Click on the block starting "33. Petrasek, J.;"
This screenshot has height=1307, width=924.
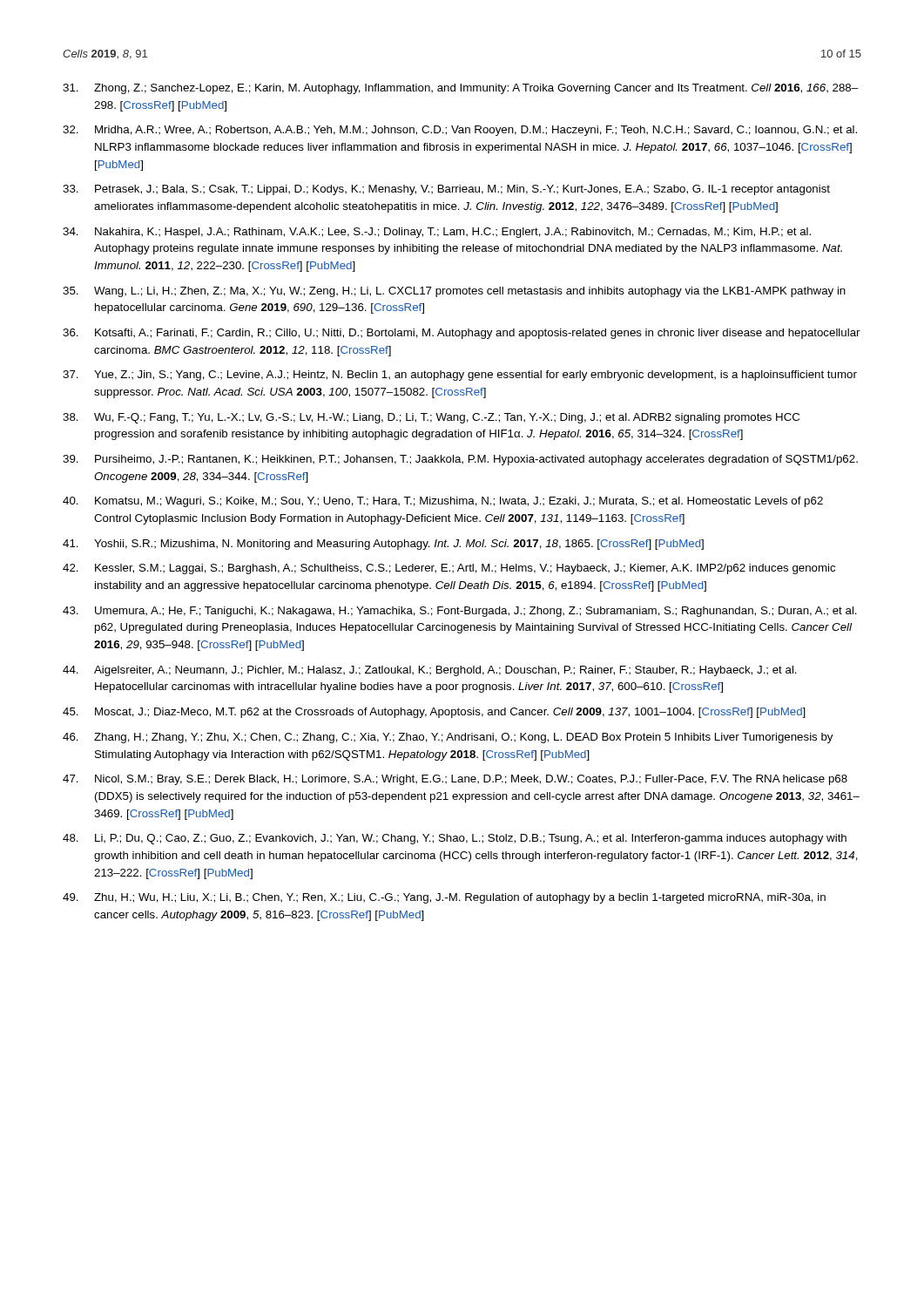[x=462, y=198]
